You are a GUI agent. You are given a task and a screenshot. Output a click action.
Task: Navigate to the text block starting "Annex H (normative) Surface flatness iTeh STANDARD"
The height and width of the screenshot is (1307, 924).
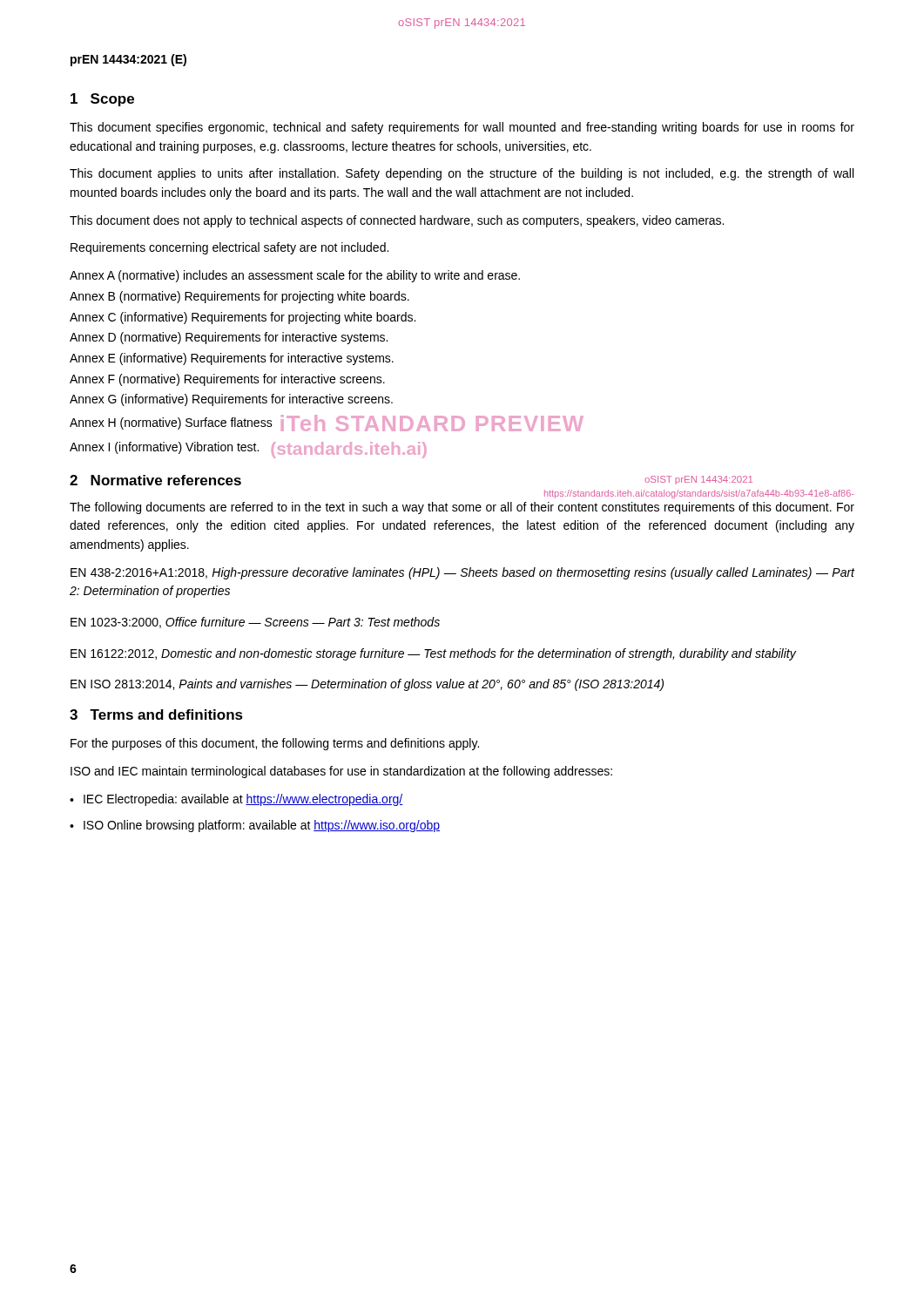(x=327, y=424)
